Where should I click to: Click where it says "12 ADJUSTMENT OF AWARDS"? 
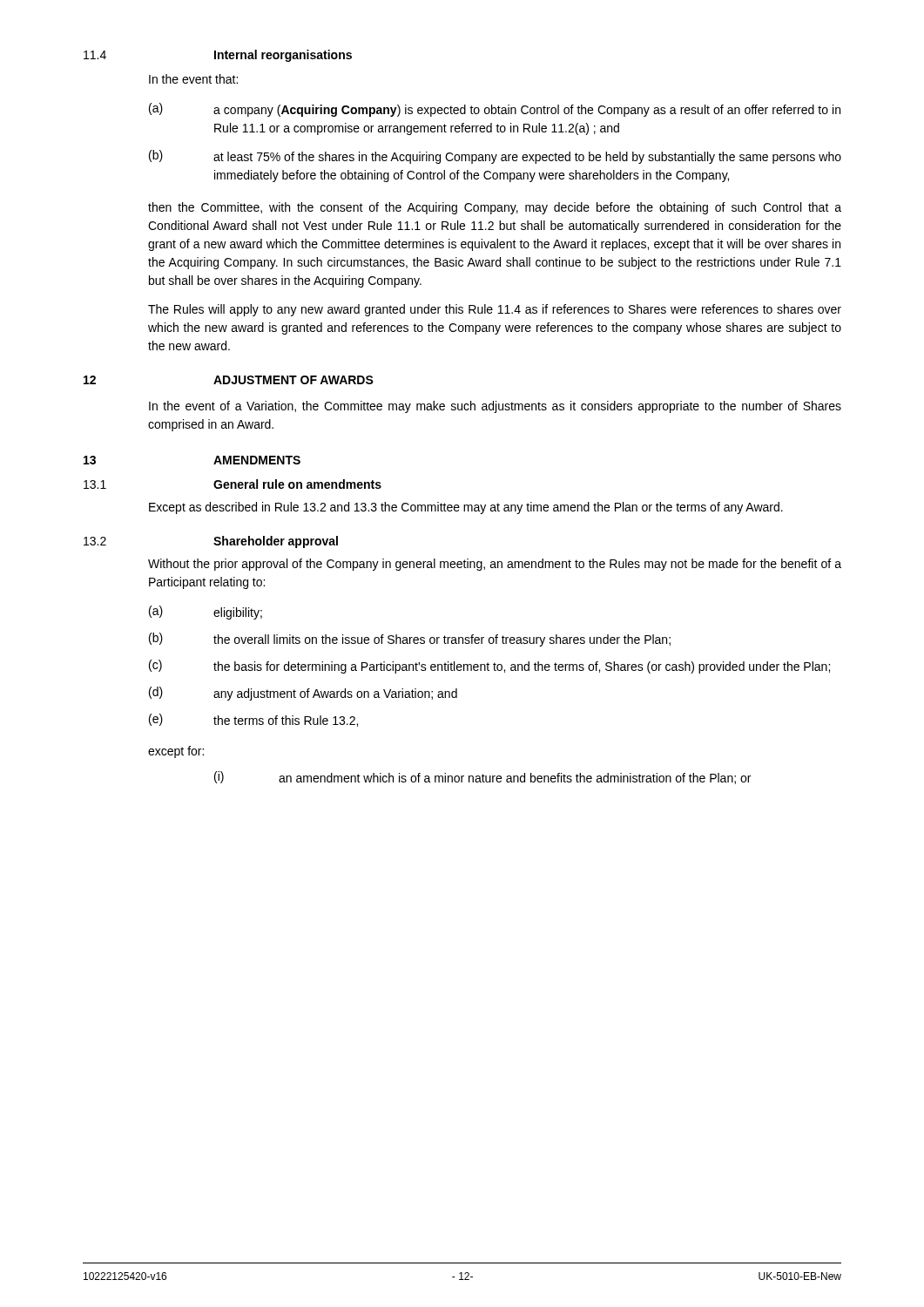click(228, 380)
